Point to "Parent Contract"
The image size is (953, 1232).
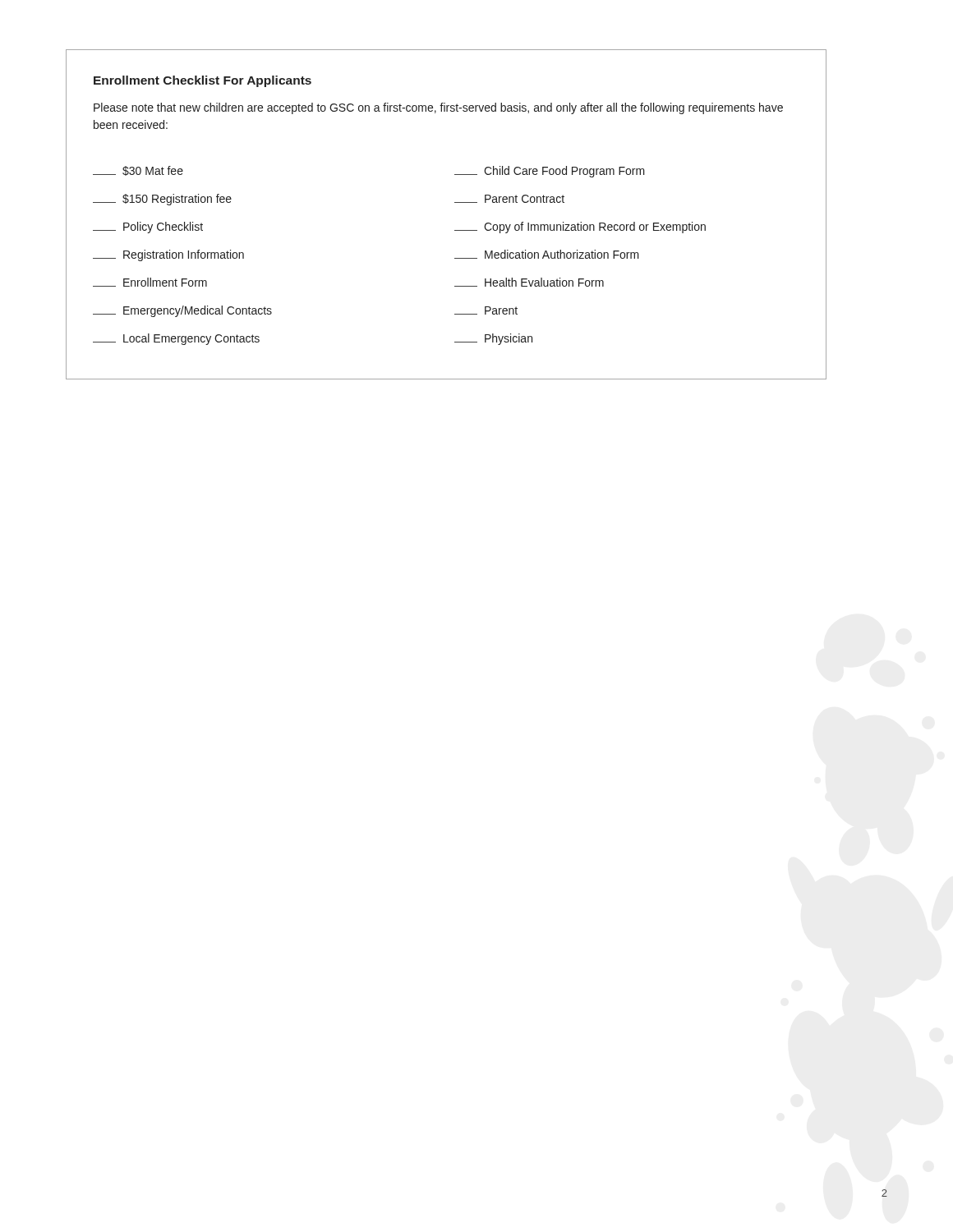point(509,199)
